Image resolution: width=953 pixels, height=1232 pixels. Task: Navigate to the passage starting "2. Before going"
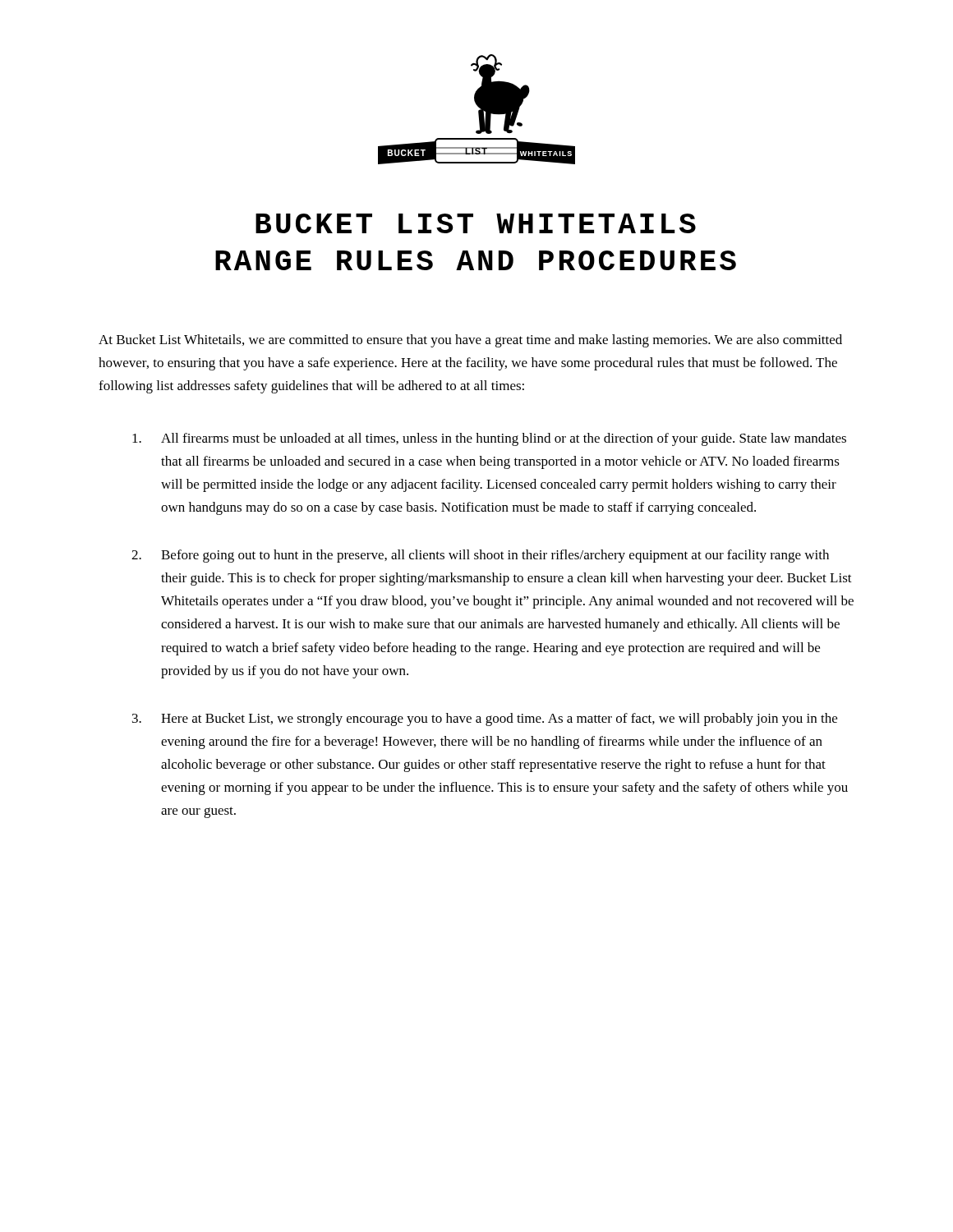click(493, 613)
